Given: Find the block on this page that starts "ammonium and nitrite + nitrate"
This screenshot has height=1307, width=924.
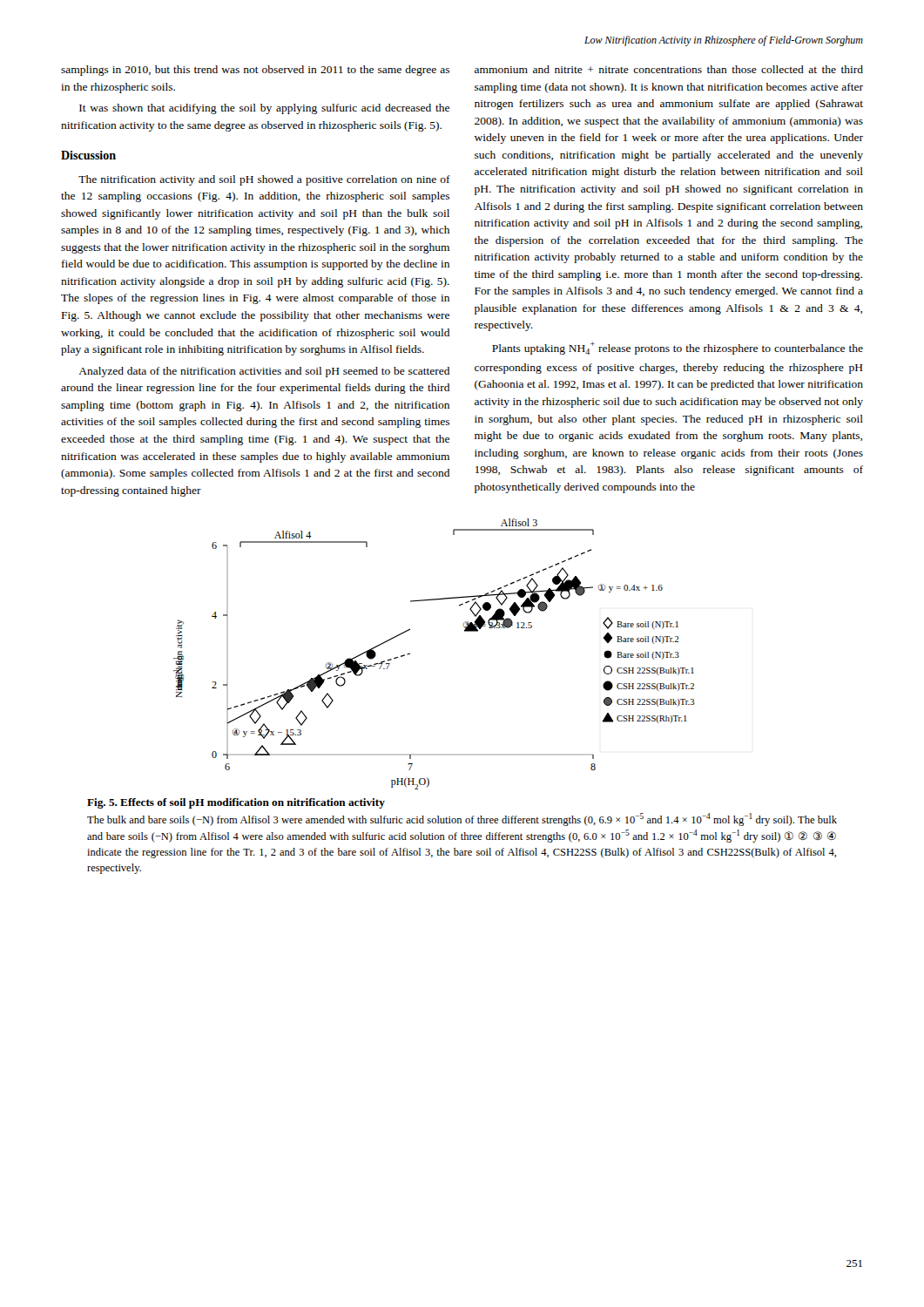Looking at the screenshot, I should [669, 278].
